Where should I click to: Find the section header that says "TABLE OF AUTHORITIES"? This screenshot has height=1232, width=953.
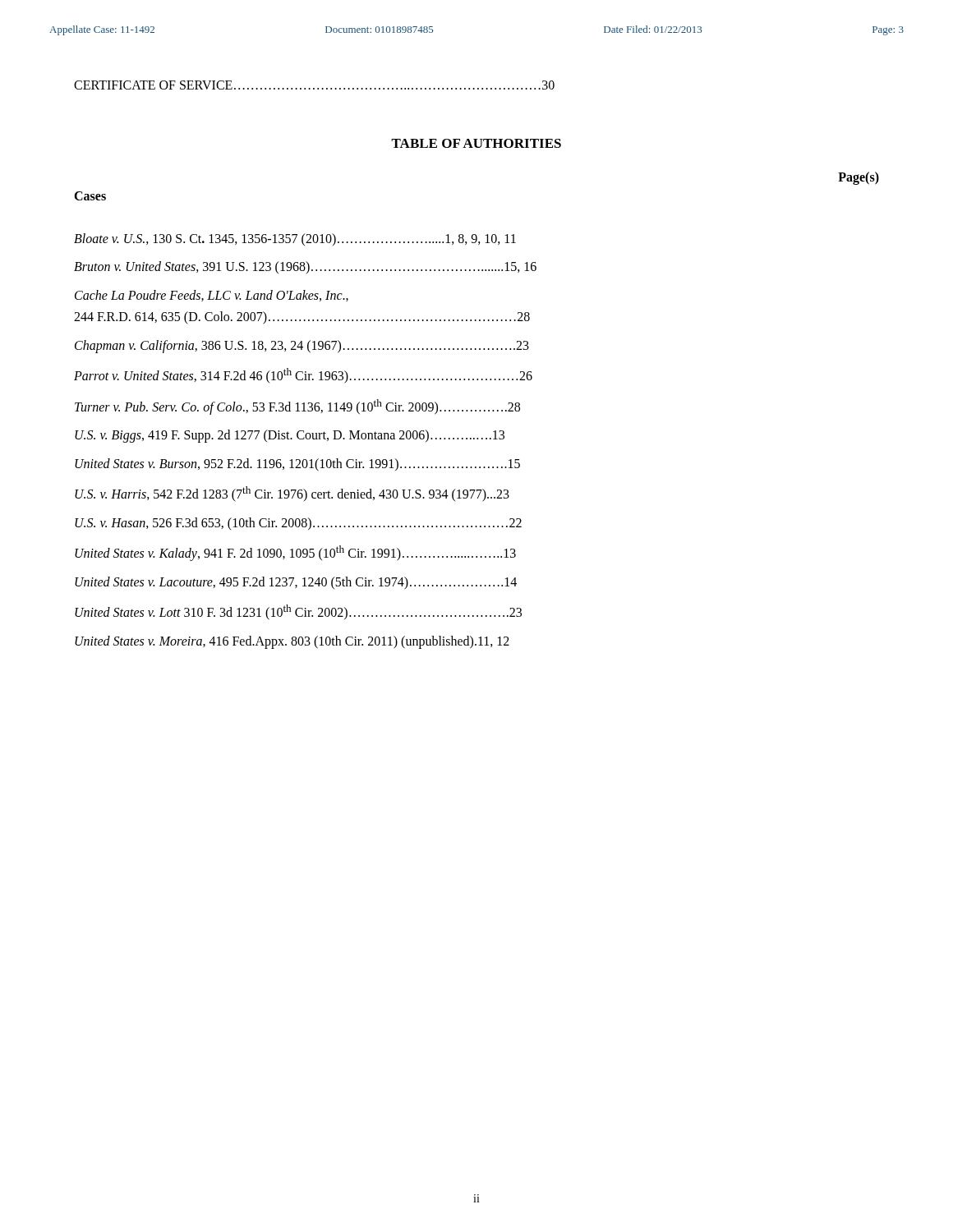[476, 143]
